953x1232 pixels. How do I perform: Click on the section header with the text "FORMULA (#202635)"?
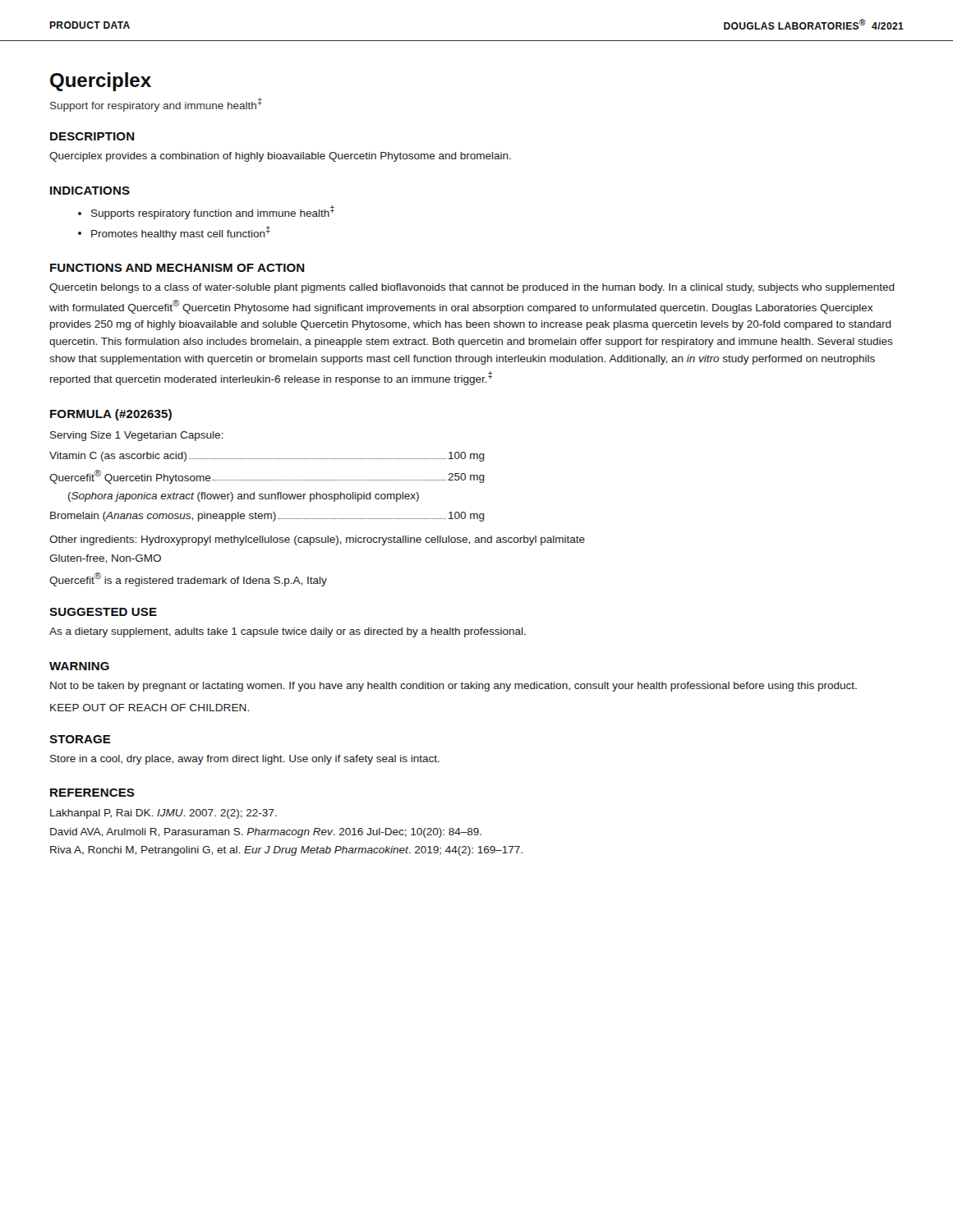(x=111, y=413)
